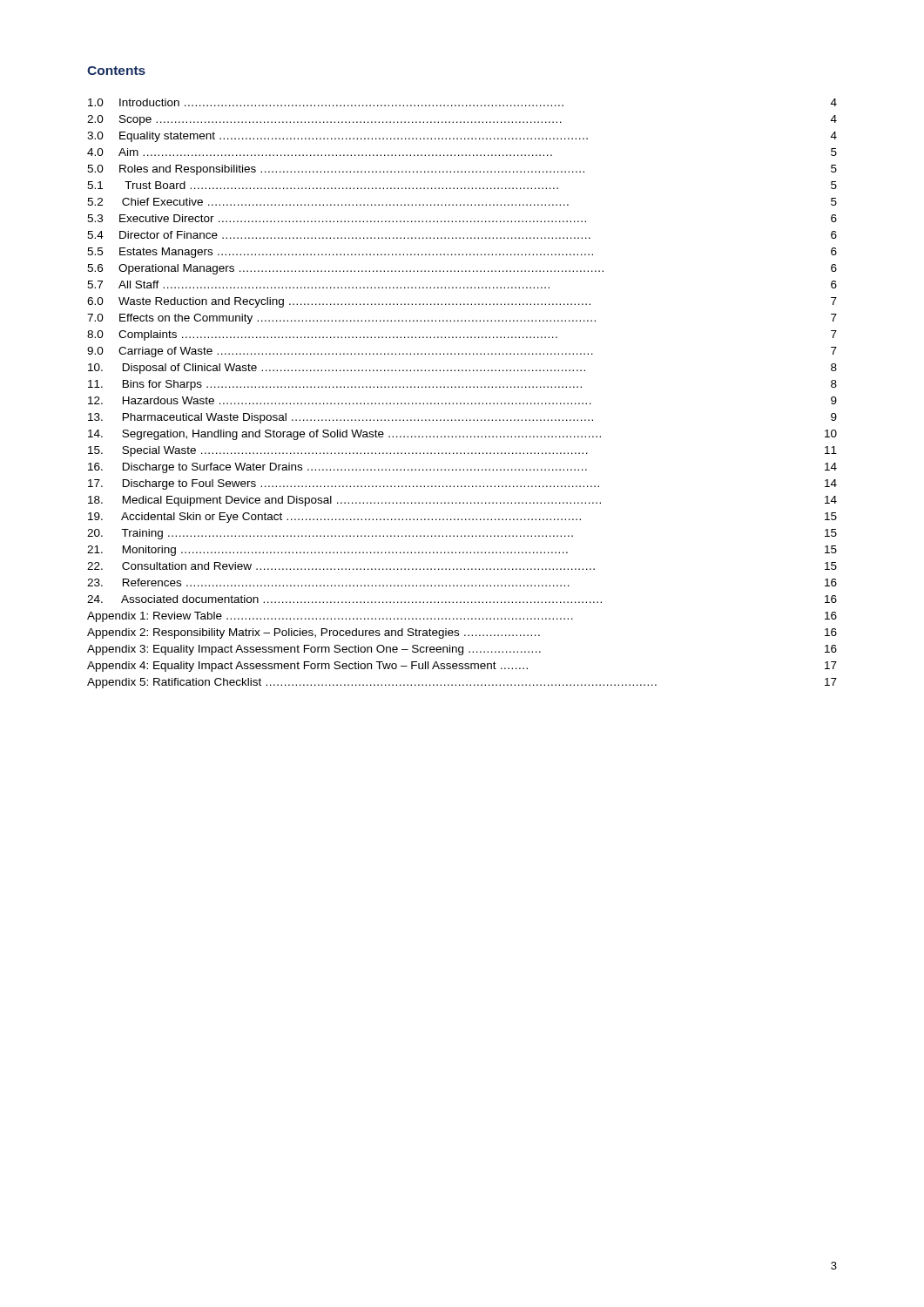Locate the text "4.0 Aim"
The width and height of the screenshot is (924, 1307).
point(462,152)
